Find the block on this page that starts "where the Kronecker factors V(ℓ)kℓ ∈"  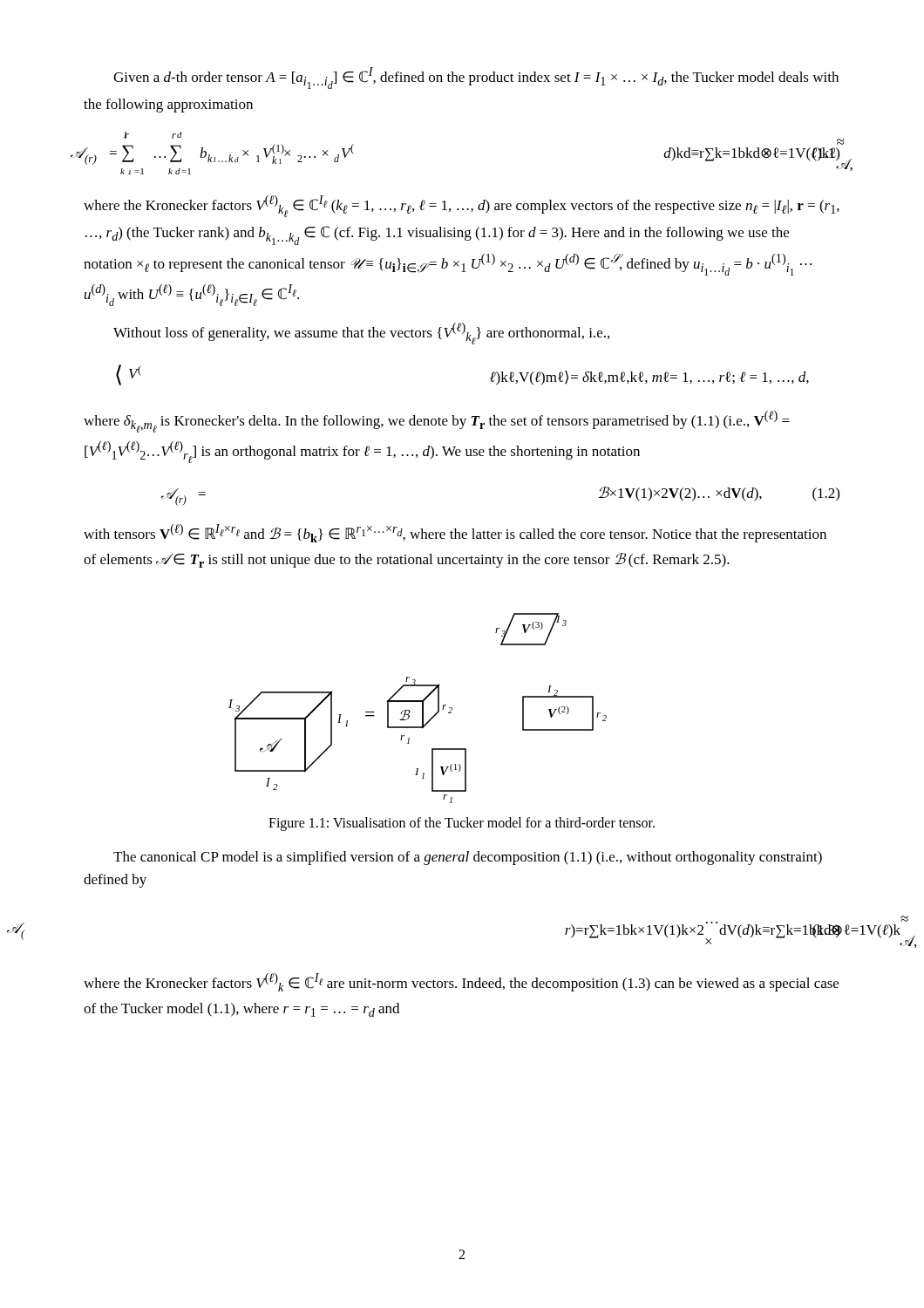(x=462, y=251)
